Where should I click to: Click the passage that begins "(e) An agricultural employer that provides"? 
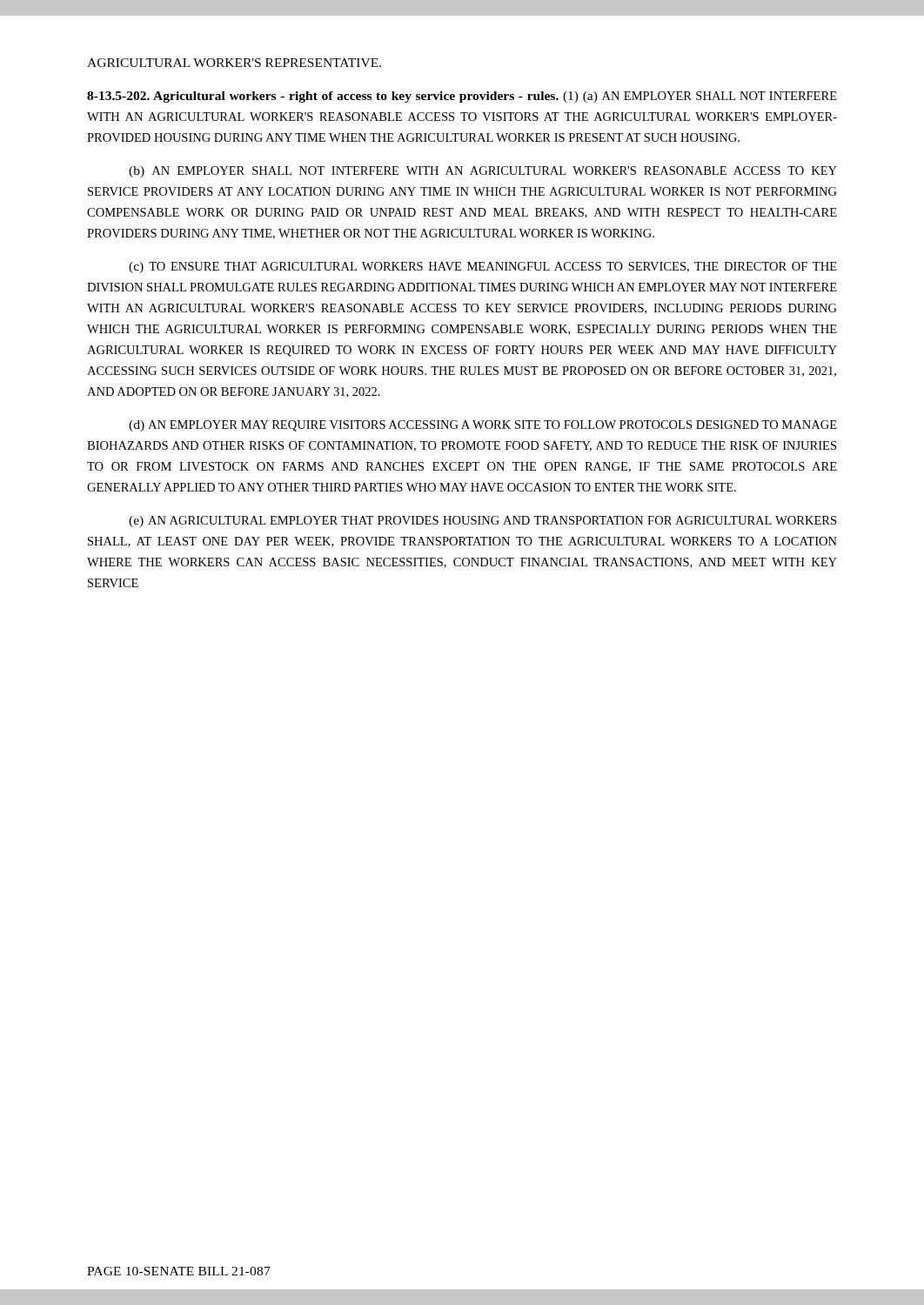[462, 551]
